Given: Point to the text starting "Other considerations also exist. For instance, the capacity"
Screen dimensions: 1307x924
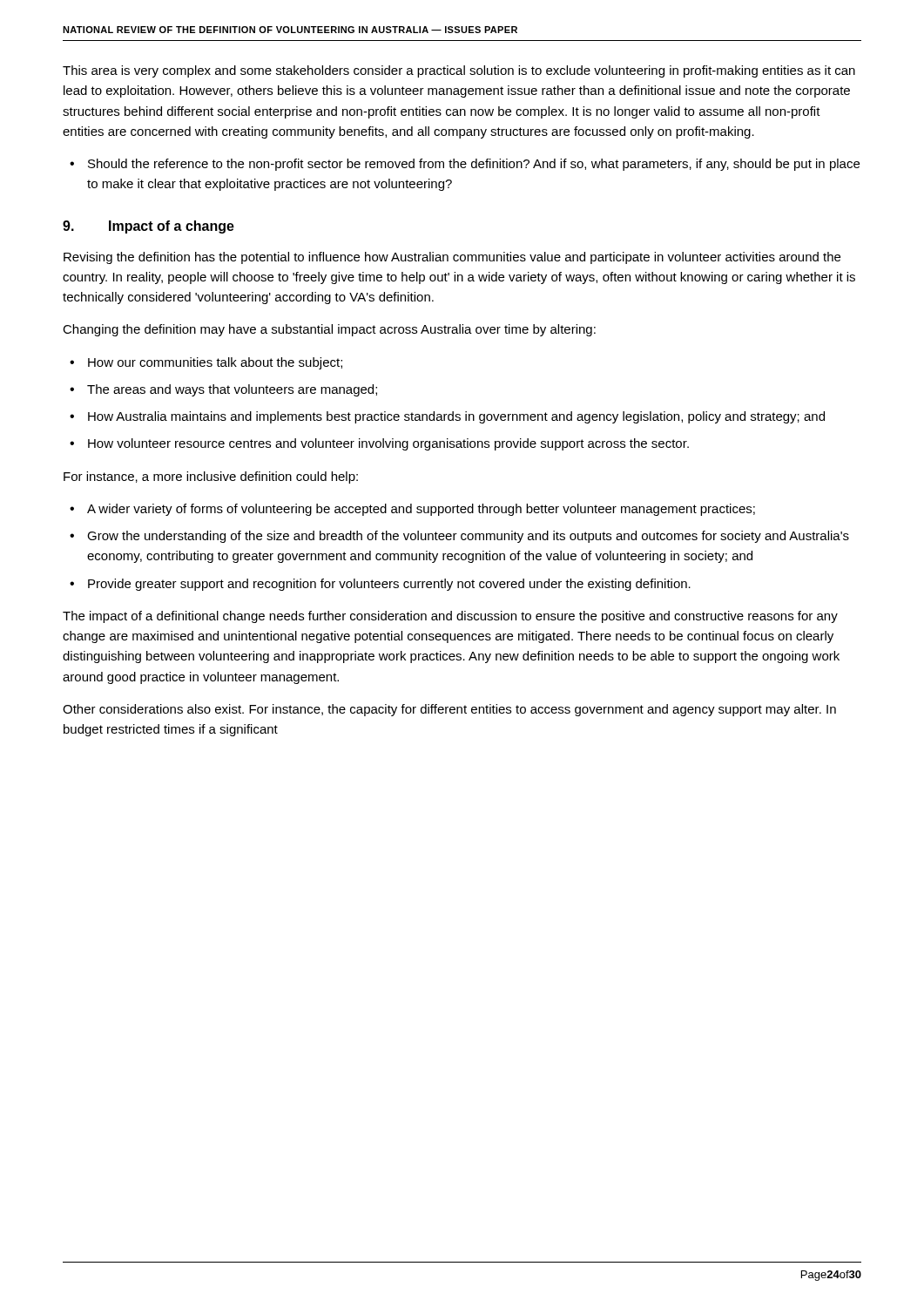Looking at the screenshot, I should coord(450,719).
